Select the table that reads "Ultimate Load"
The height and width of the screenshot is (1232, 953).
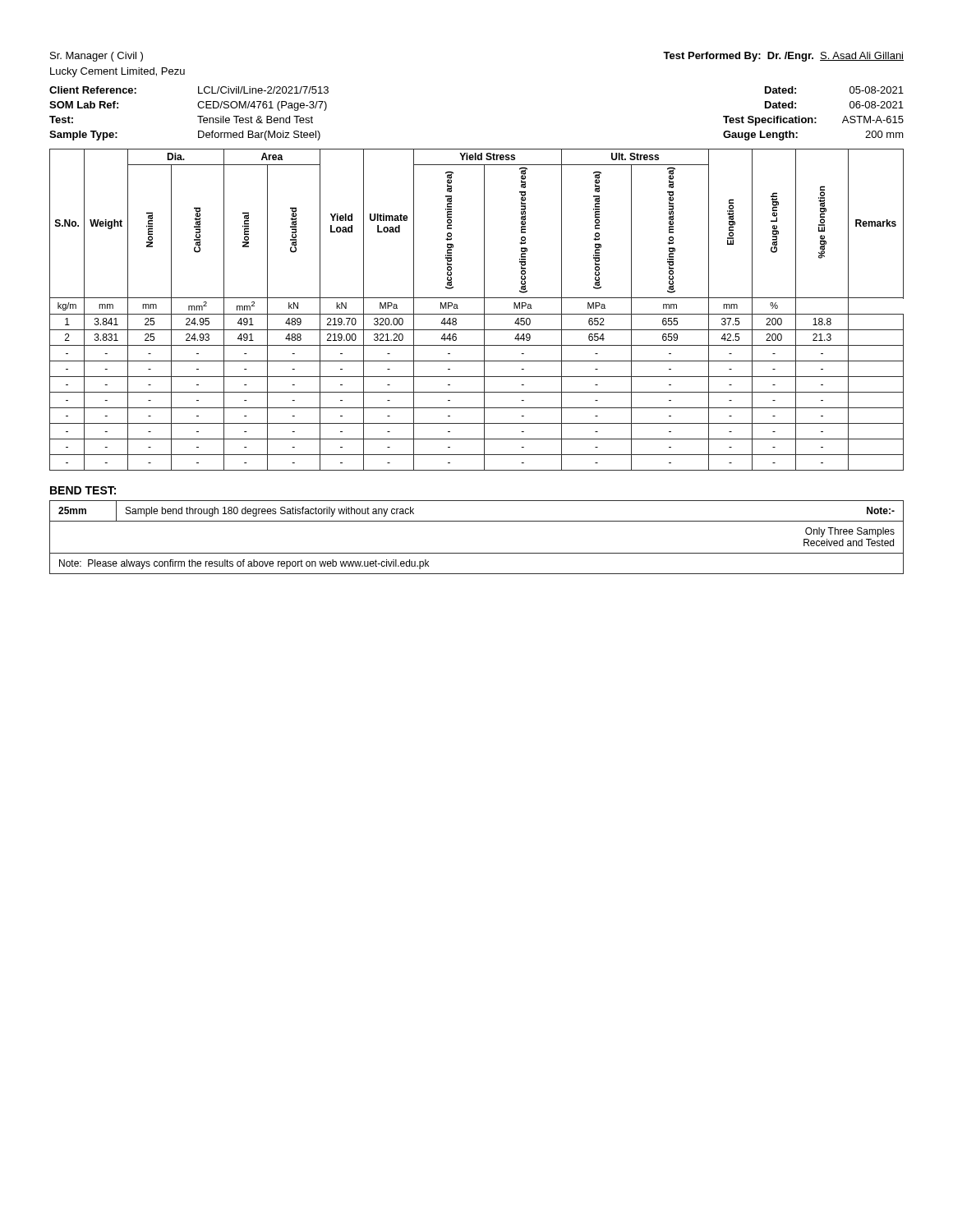pyautogui.click(x=476, y=310)
